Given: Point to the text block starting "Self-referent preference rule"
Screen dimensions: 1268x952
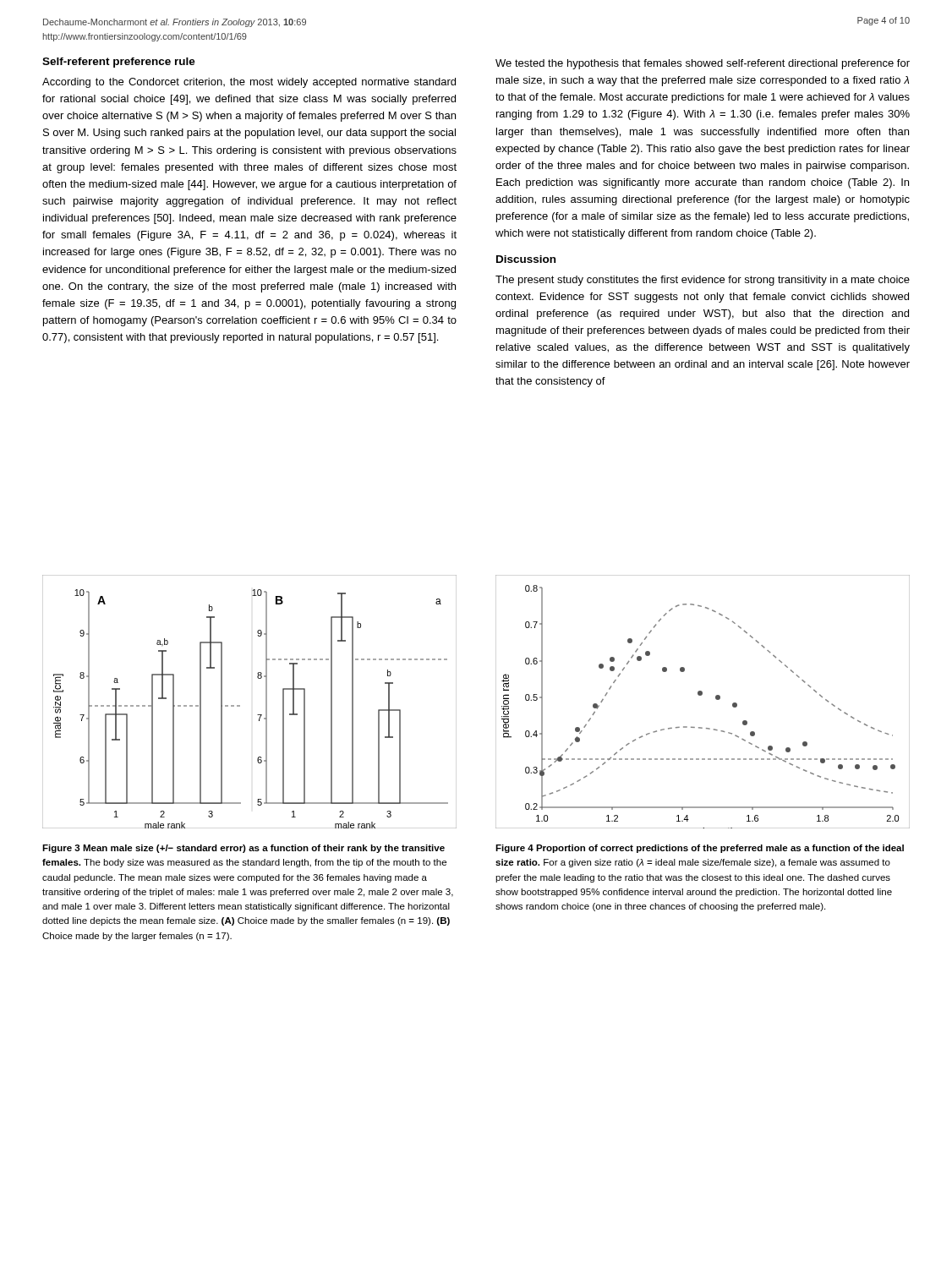Looking at the screenshot, I should click(x=119, y=61).
